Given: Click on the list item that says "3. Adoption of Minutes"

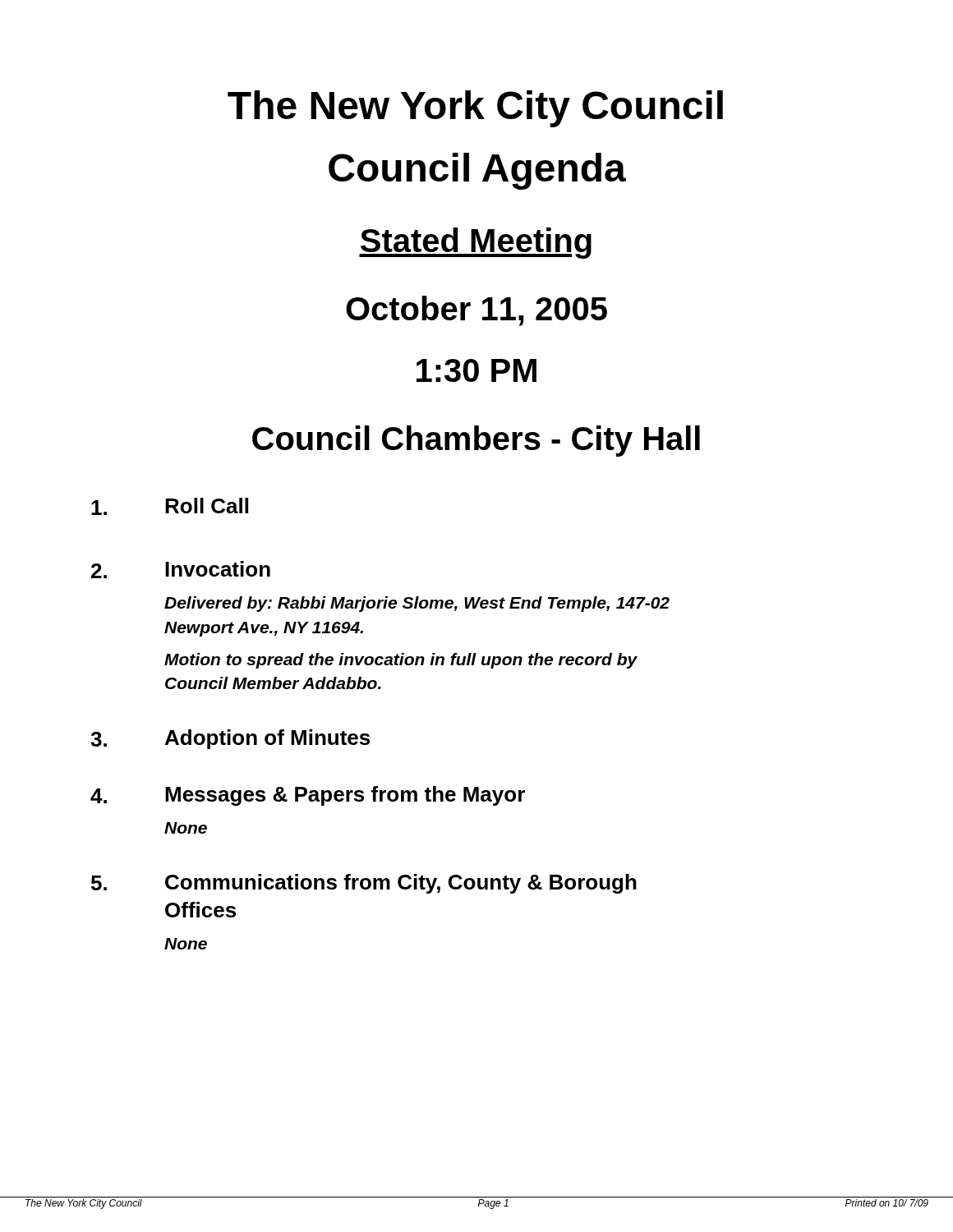Looking at the screenshot, I should 230,739.
